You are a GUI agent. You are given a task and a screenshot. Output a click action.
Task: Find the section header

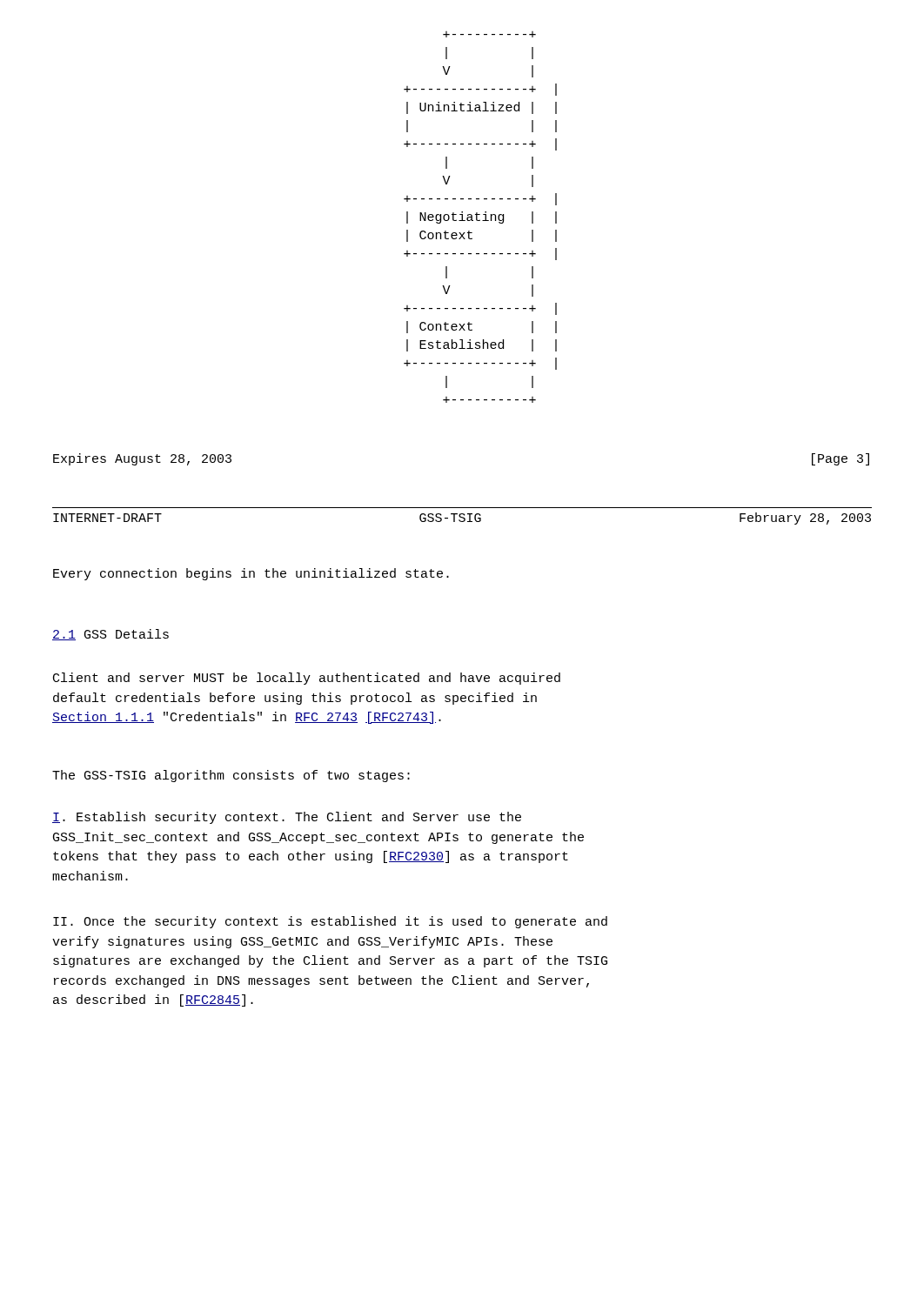[111, 636]
